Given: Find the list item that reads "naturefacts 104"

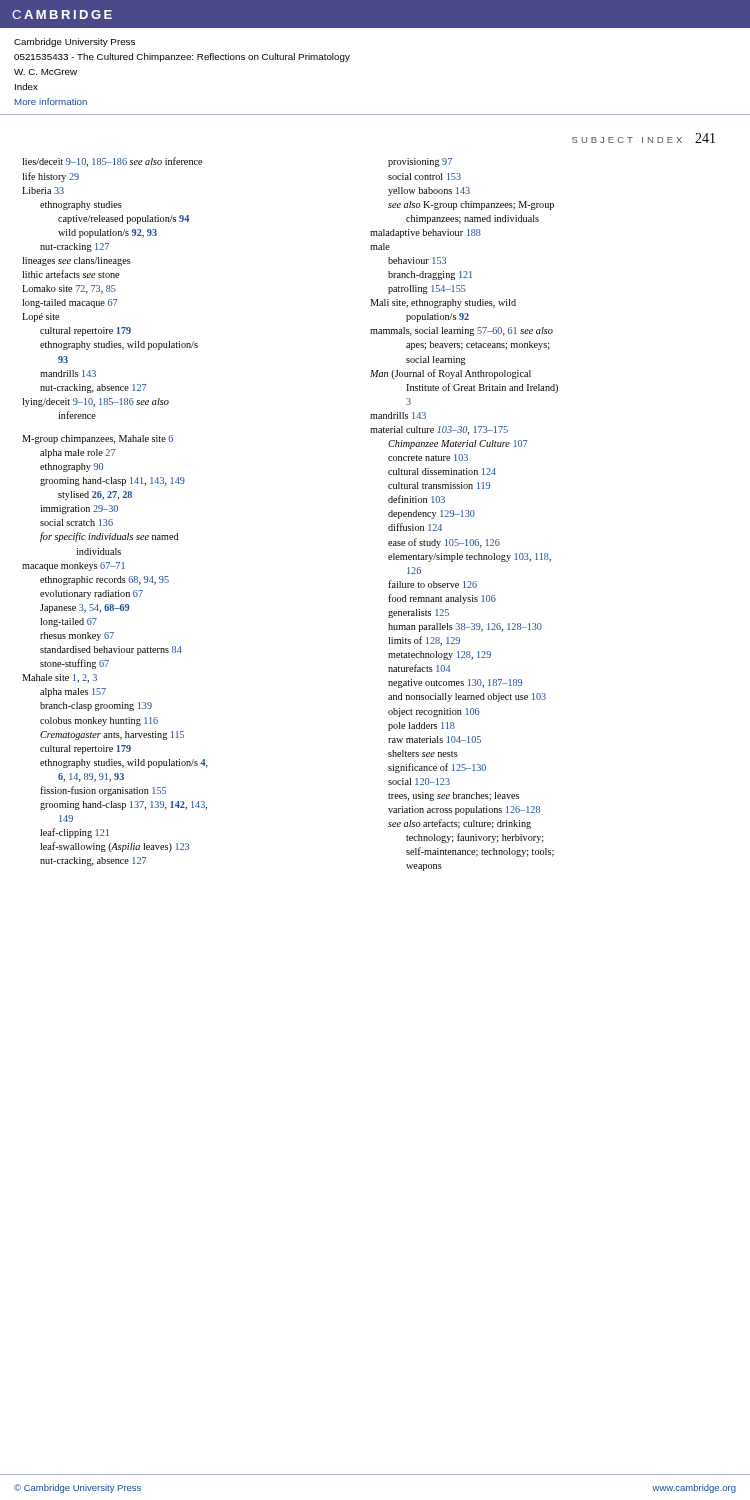Looking at the screenshot, I should pyautogui.click(x=419, y=669).
